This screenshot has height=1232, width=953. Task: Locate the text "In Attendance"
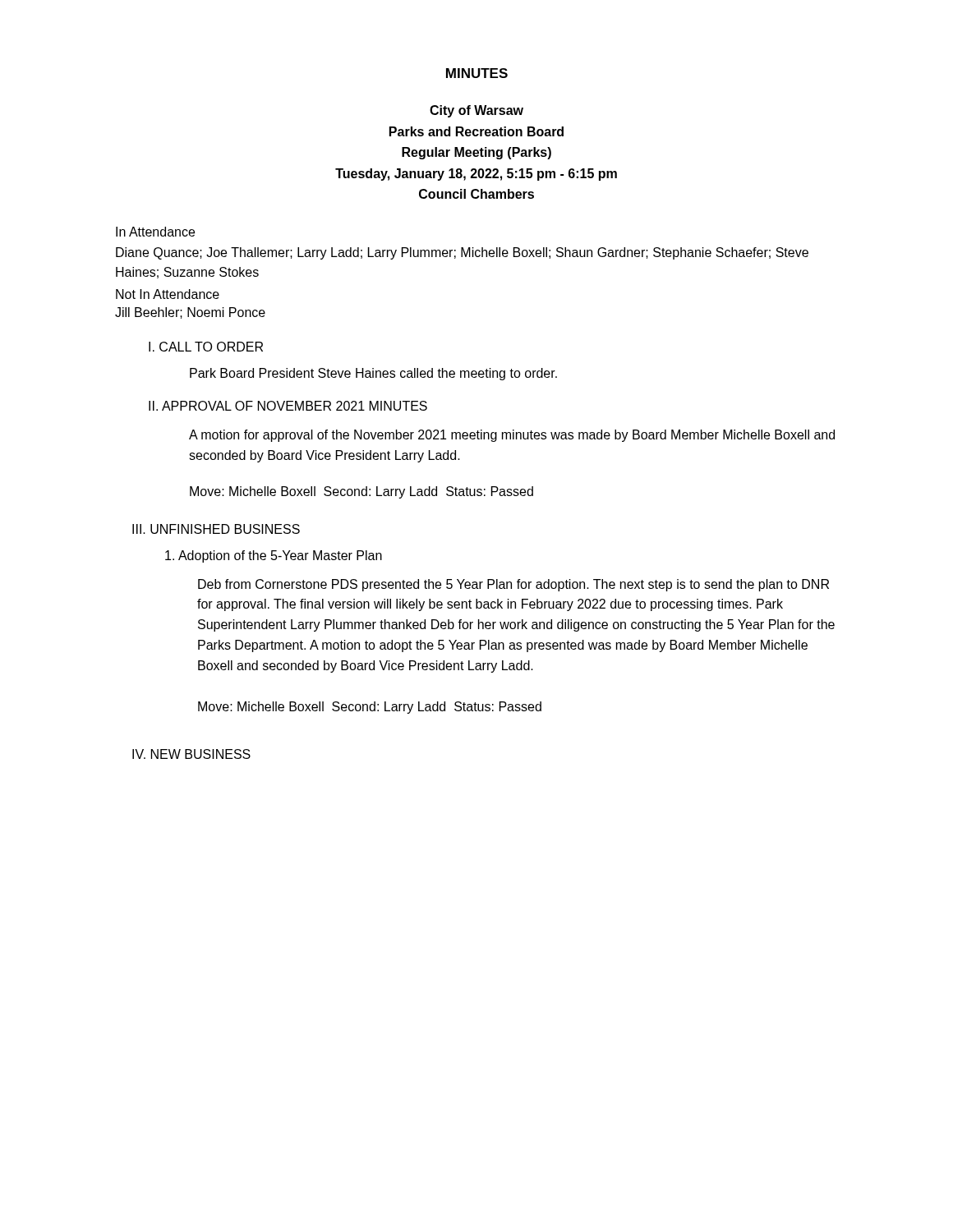click(x=155, y=232)
